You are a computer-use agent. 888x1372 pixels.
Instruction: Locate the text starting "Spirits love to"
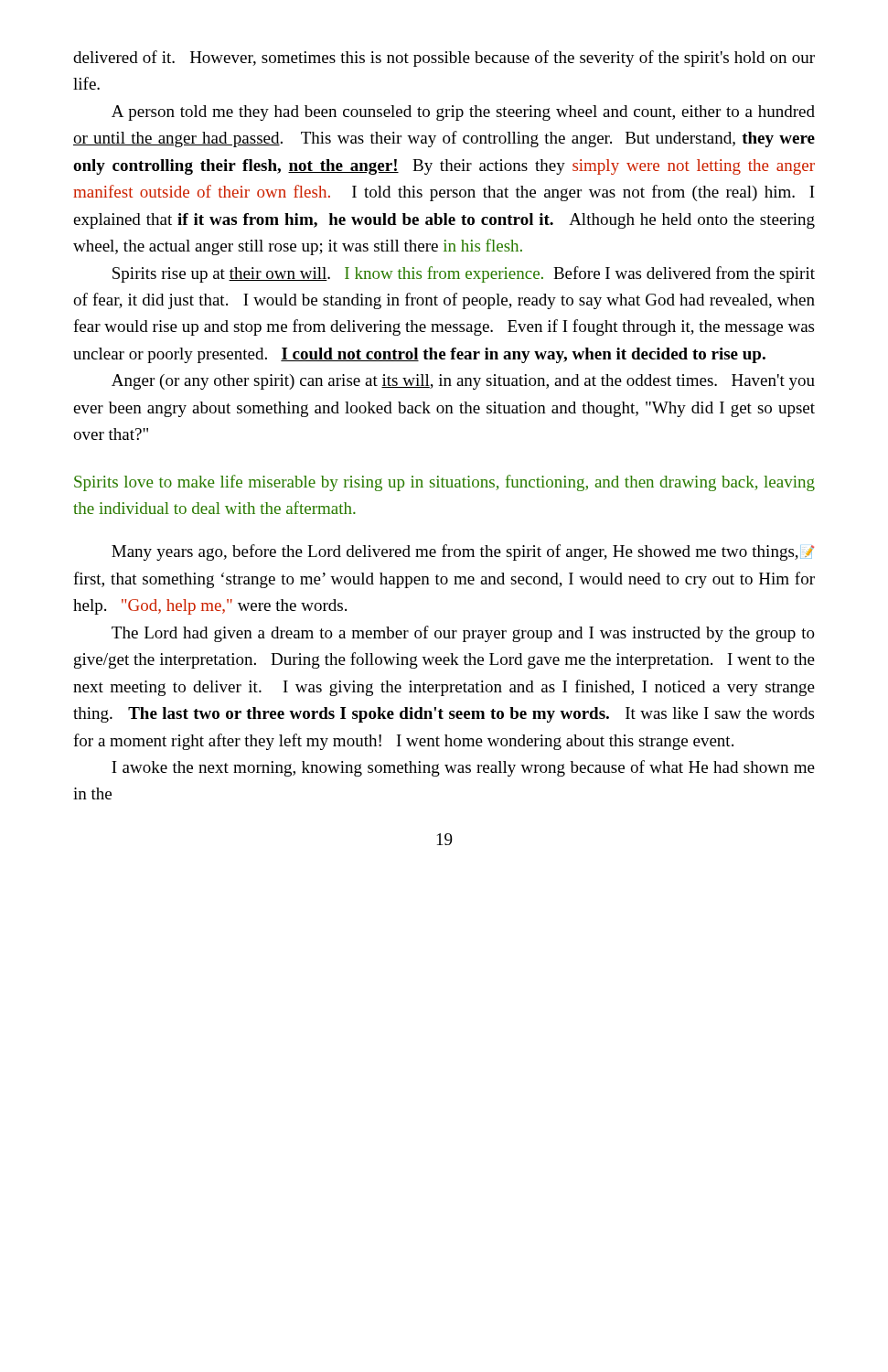click(444, 495)
